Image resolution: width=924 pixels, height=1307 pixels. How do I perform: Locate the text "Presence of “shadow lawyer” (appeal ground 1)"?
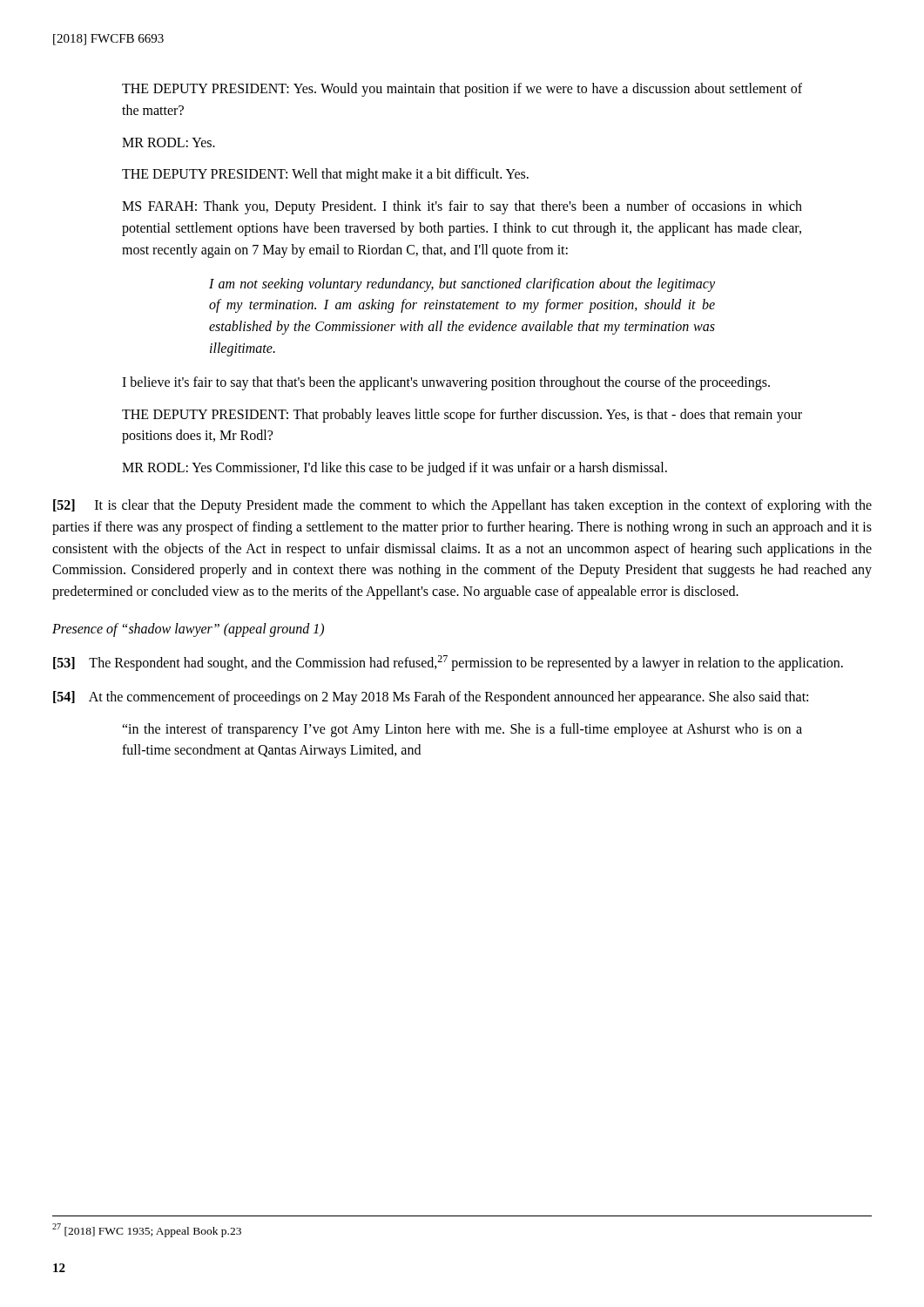click(188, 630)
